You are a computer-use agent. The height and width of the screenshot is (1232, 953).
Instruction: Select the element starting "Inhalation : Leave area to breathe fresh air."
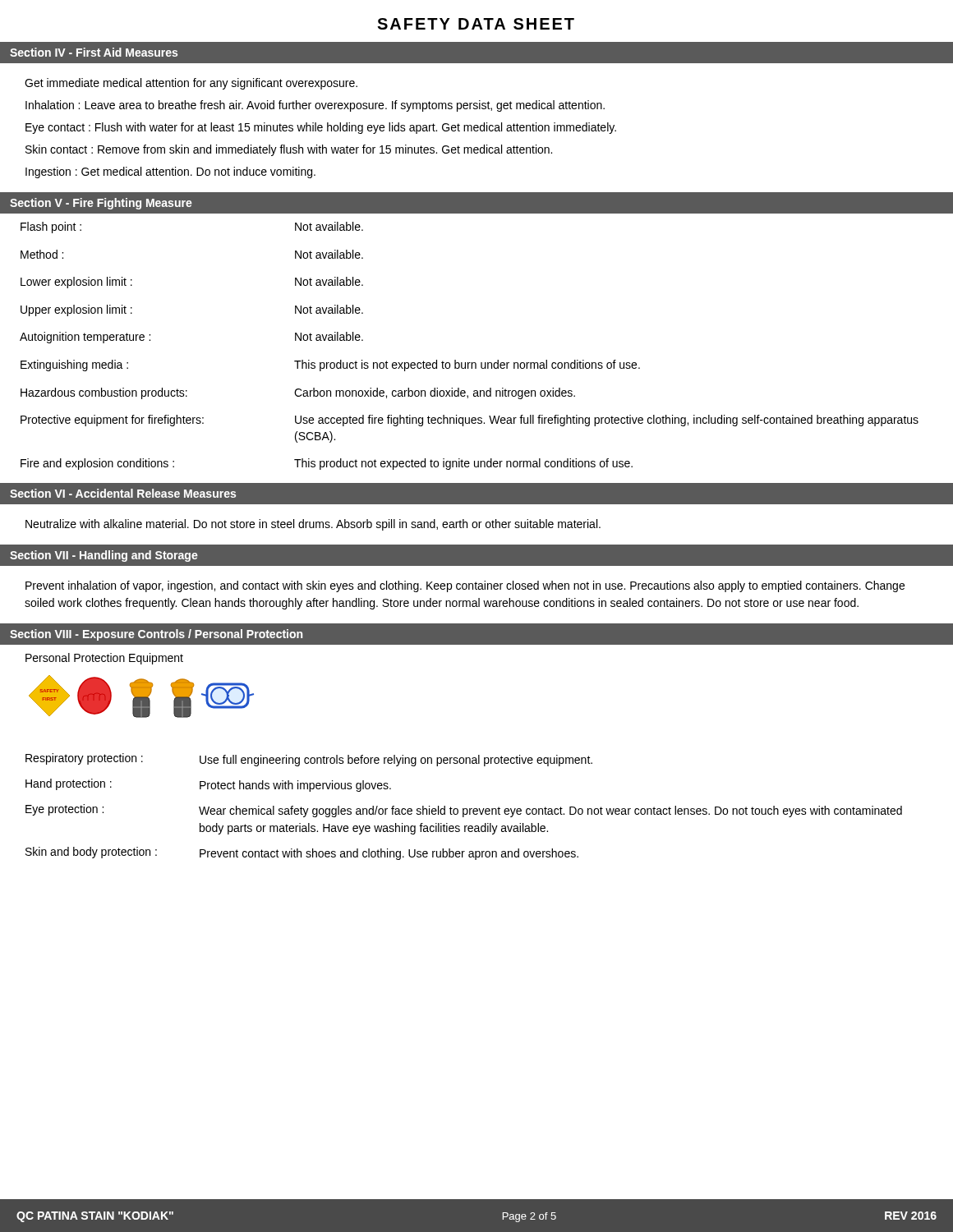pyautogui.click(x=476, y=106)
